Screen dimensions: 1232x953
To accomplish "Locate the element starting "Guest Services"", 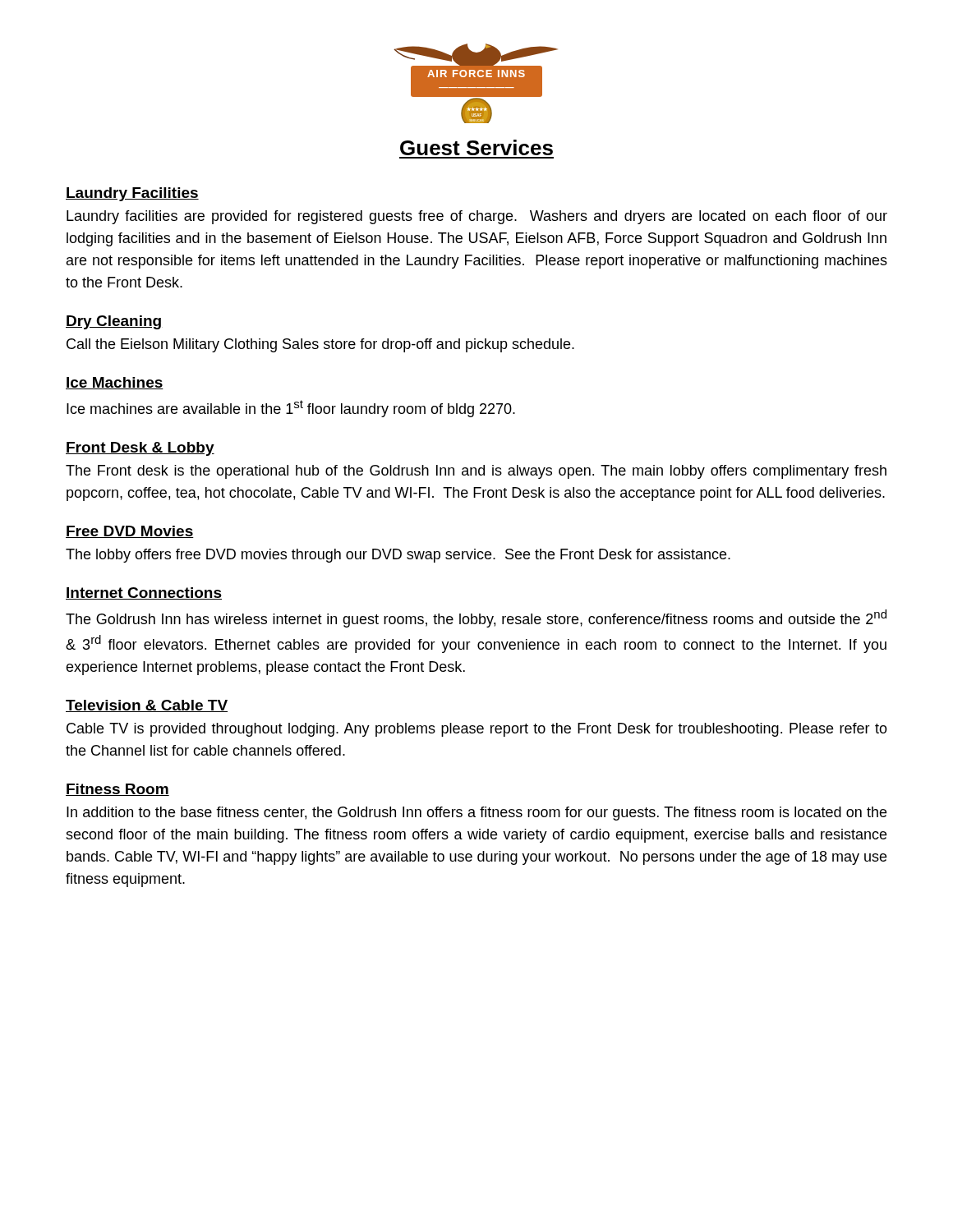I will click(476, 148).
